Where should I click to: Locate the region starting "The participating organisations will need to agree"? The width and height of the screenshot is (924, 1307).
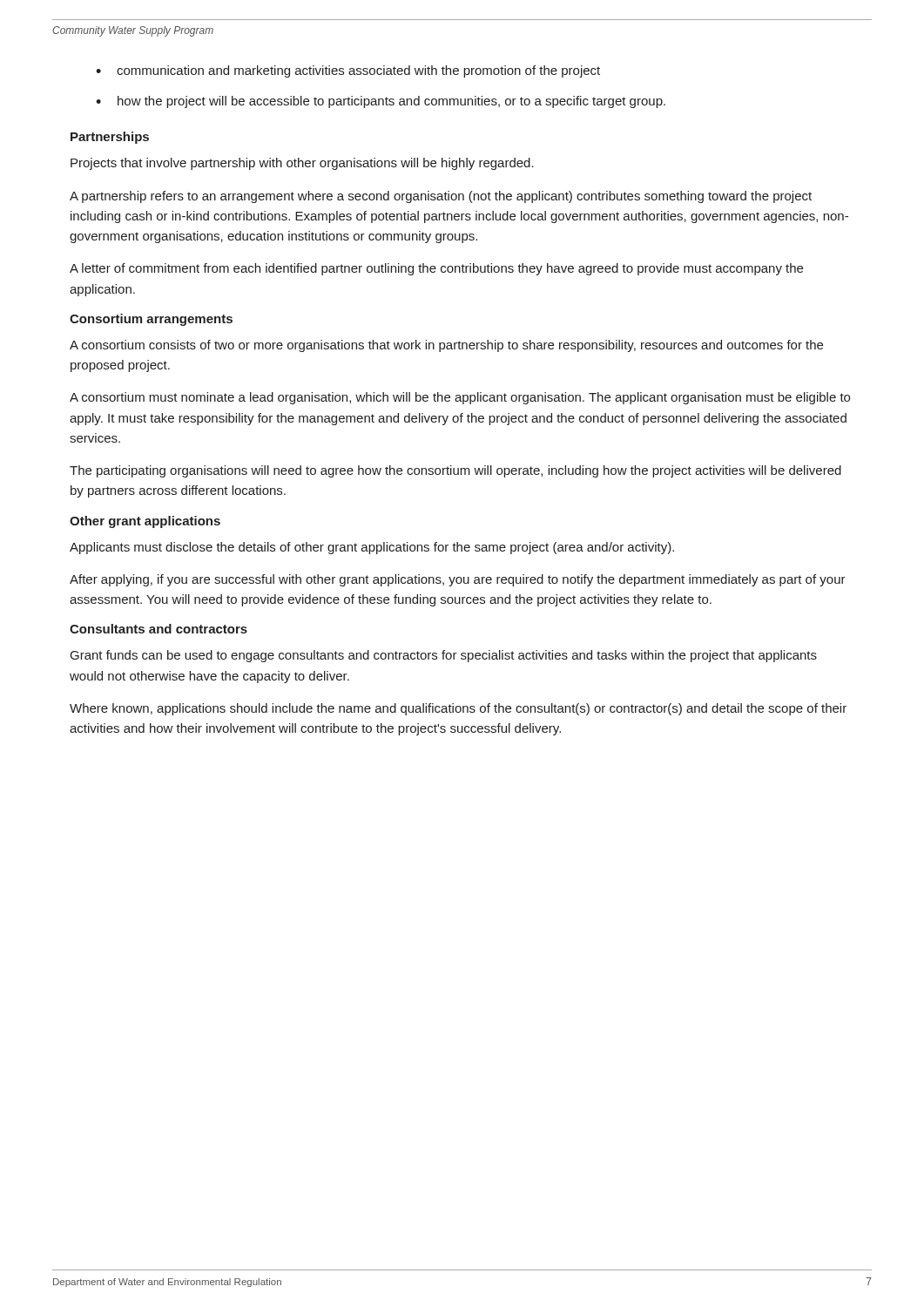456,480
